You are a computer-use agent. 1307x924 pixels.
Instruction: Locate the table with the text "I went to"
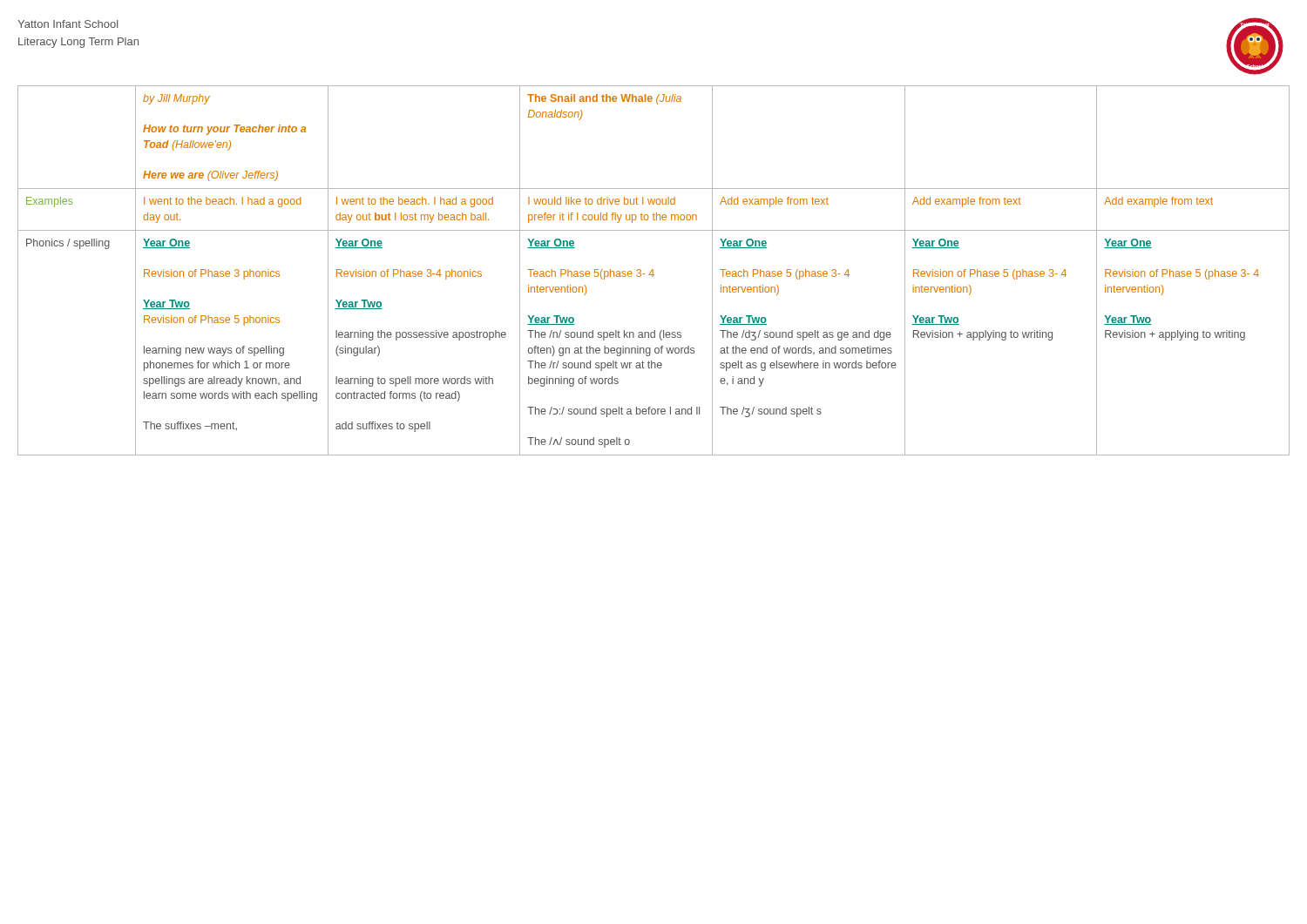coord(654,270)
